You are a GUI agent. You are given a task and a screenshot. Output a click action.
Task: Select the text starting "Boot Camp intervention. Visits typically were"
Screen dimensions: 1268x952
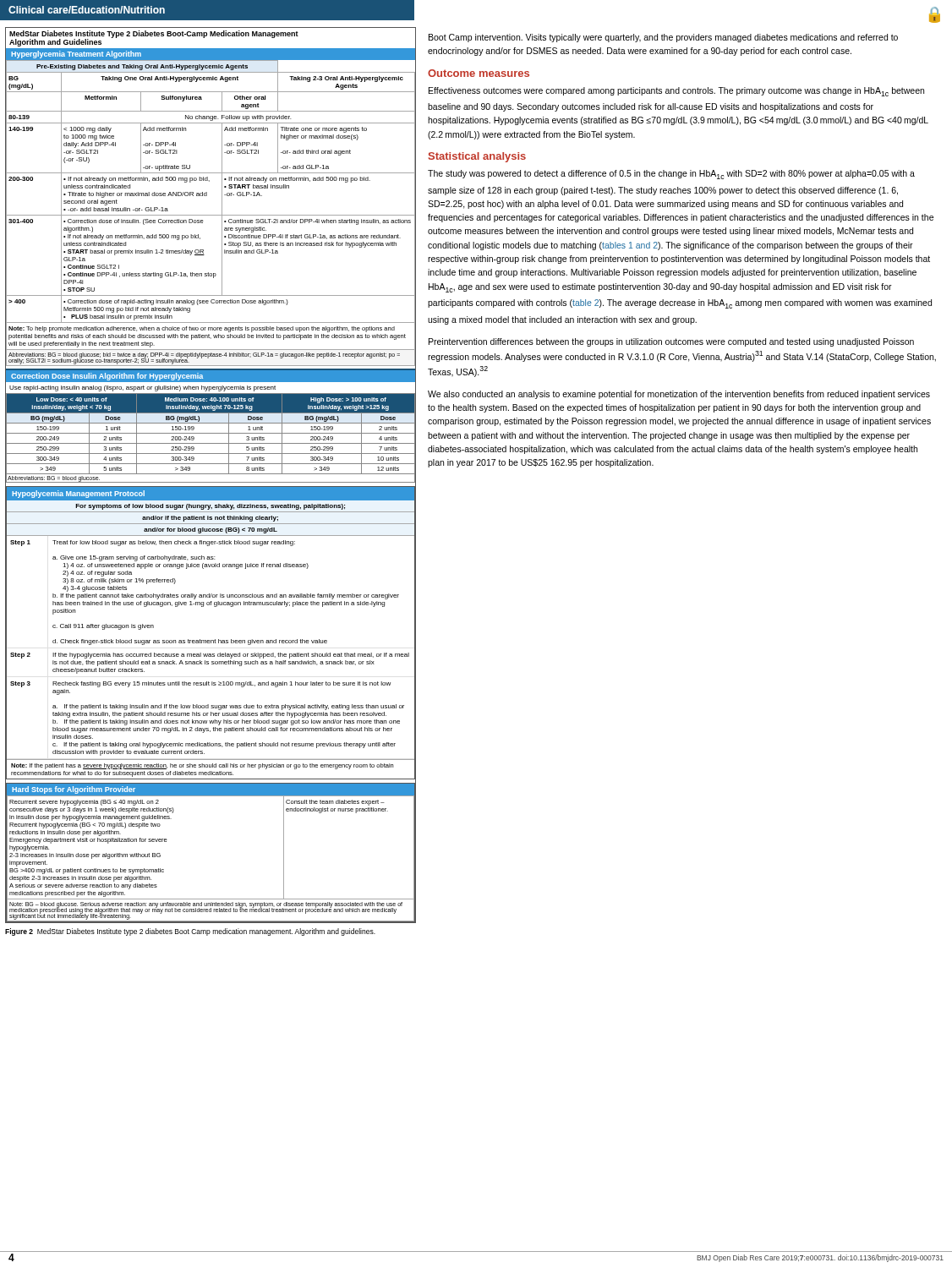[x=663, y=44]
